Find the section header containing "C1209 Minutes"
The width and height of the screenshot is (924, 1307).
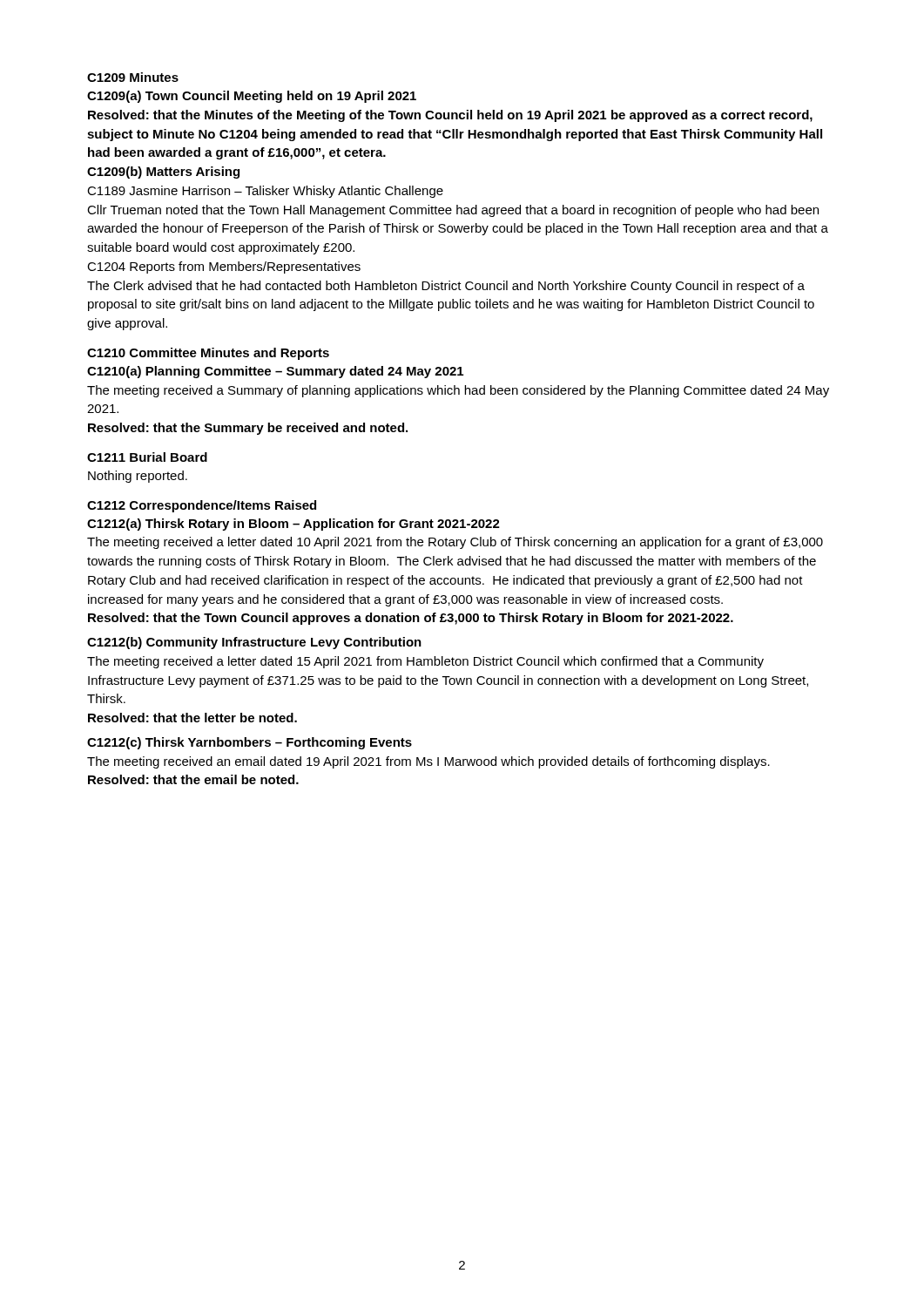(x=133, y=77)
